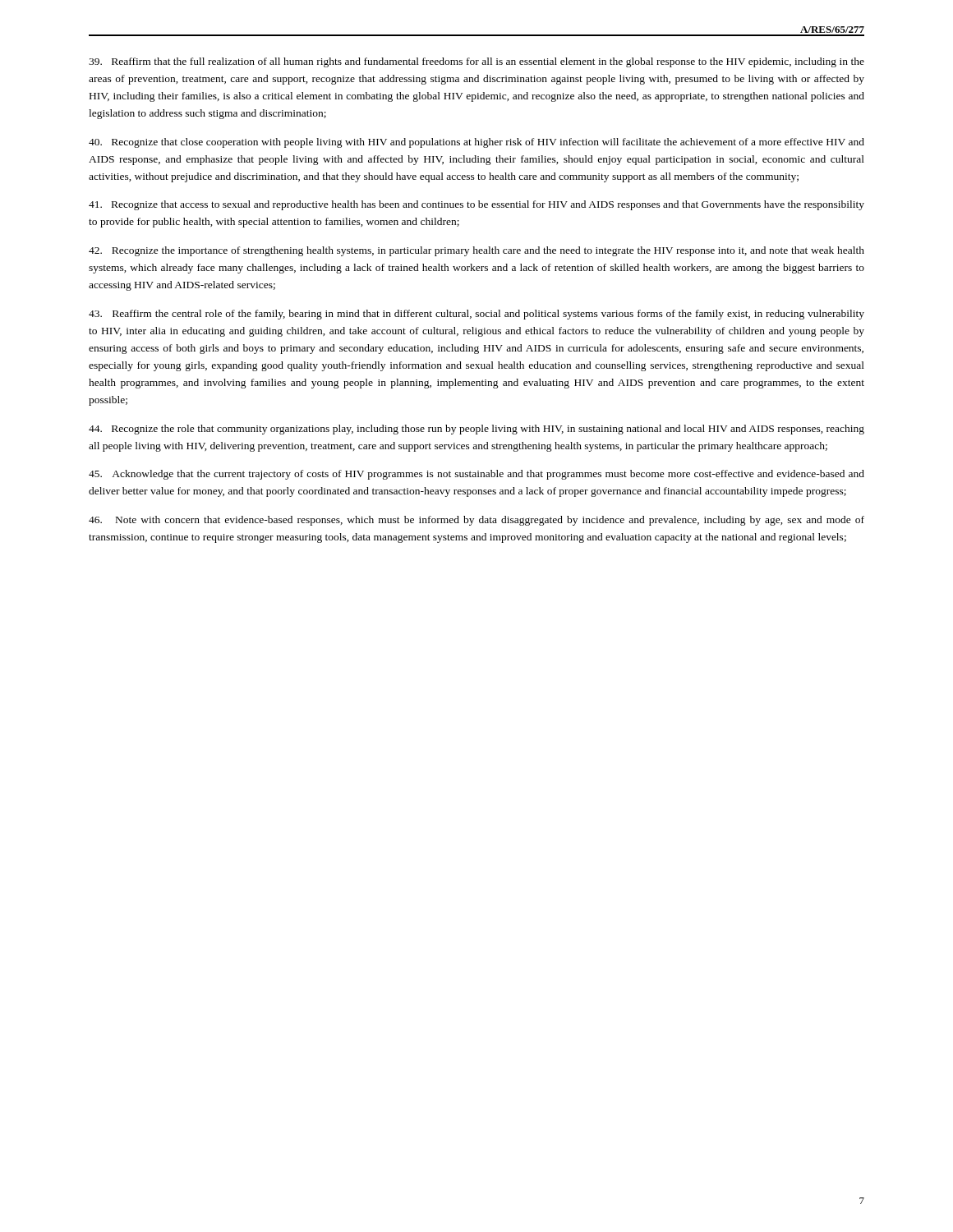Select the region starting "Reaffirm that the full realization of all"

coord(476,87)
